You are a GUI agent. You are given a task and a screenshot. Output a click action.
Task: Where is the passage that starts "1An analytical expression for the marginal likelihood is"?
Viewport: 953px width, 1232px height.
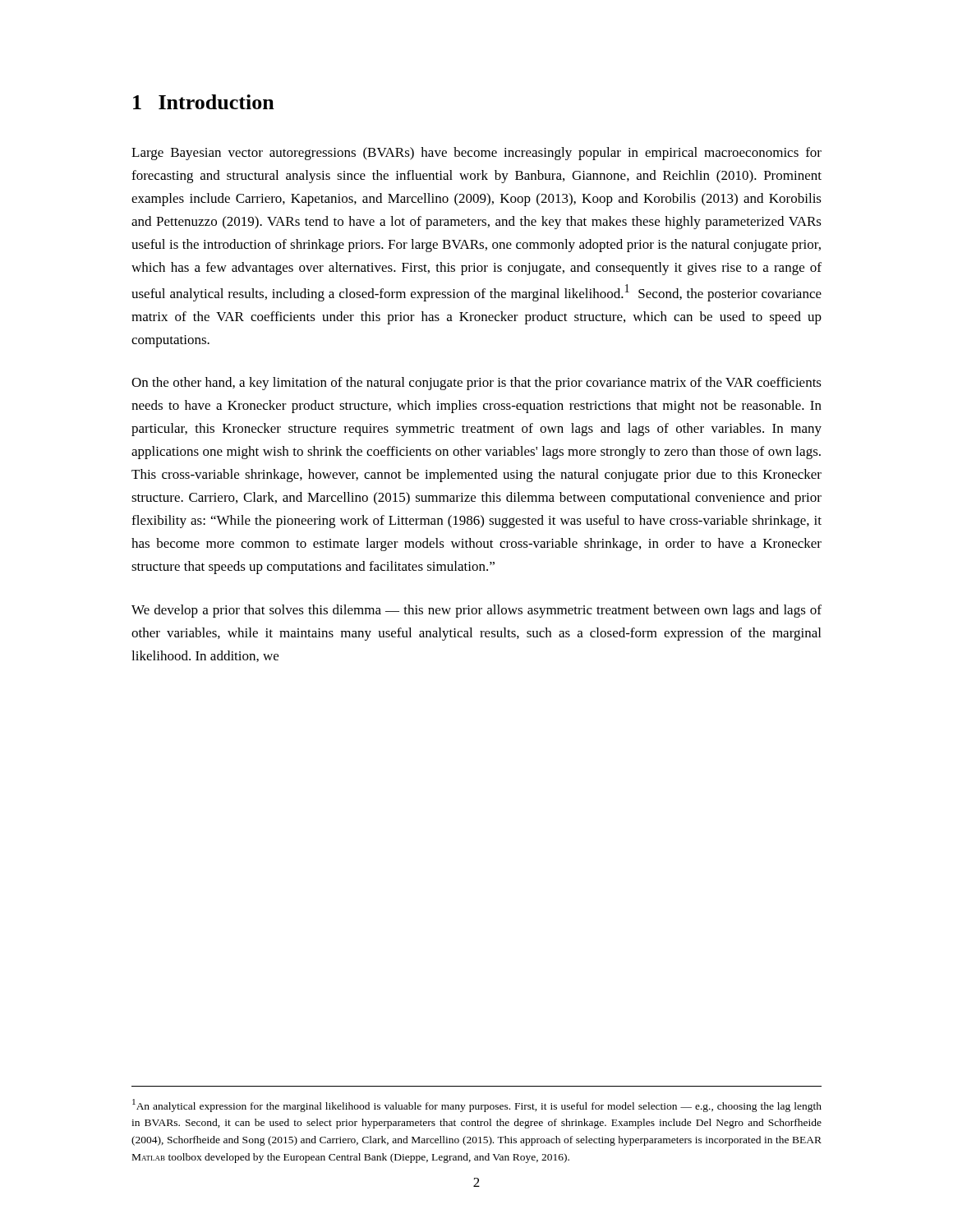[476, 1130]
